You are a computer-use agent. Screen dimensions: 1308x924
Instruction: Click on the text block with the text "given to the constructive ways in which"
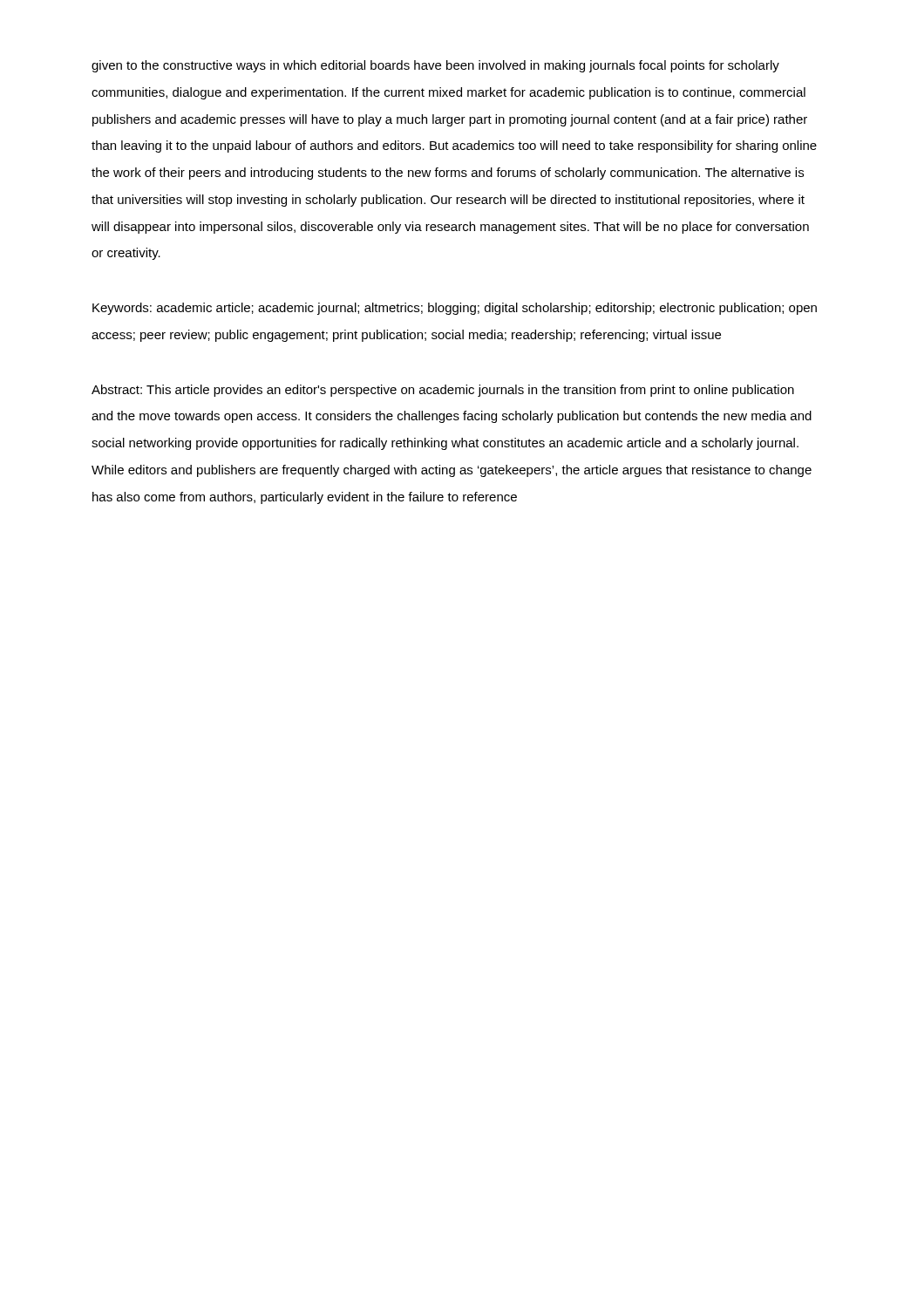pyautogui.click(x=454, y=159)
